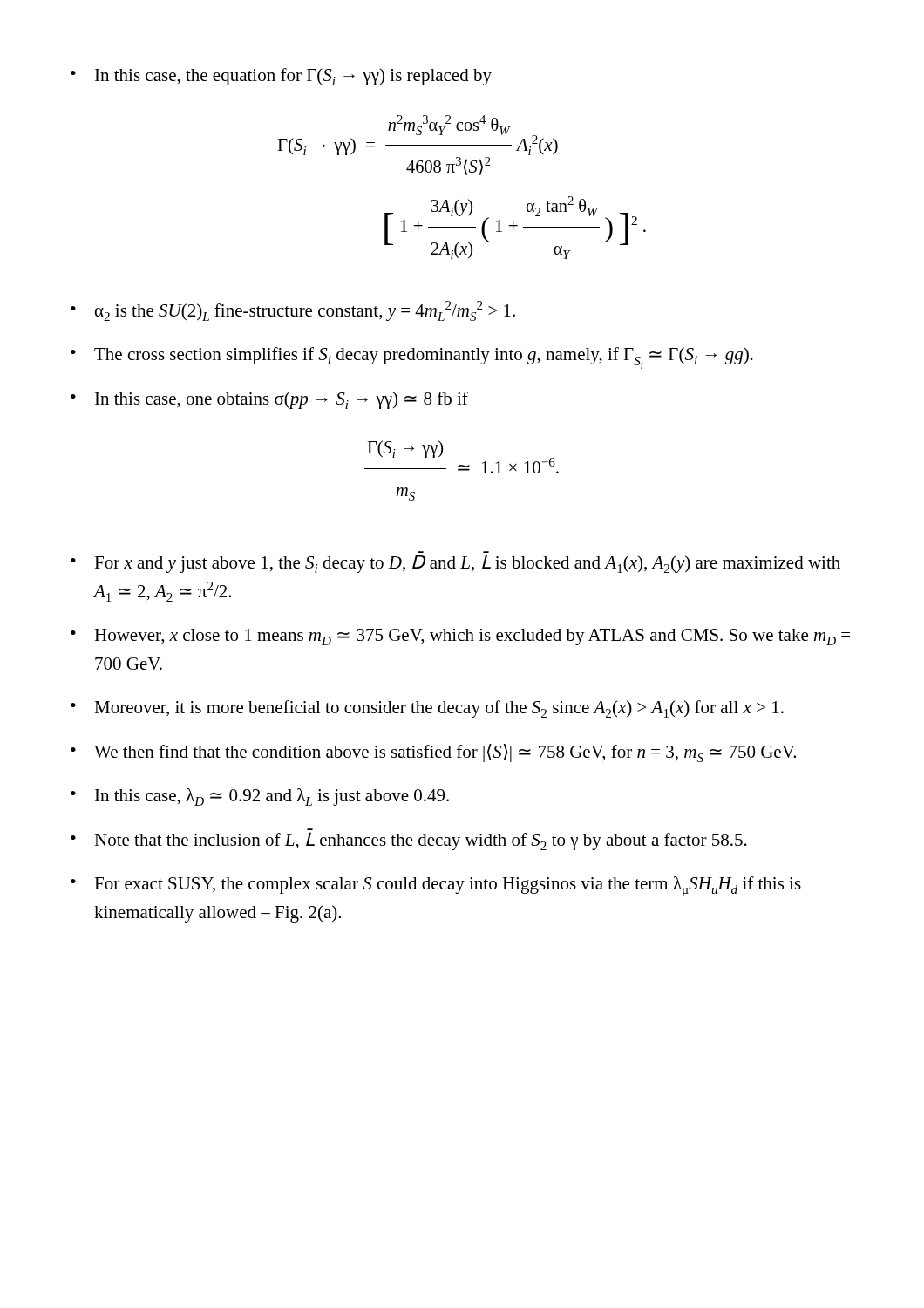
Task: Point to the element starting "Γ(Si → γγ) mS ≃ 1.1 ×"
Action: 462,469
